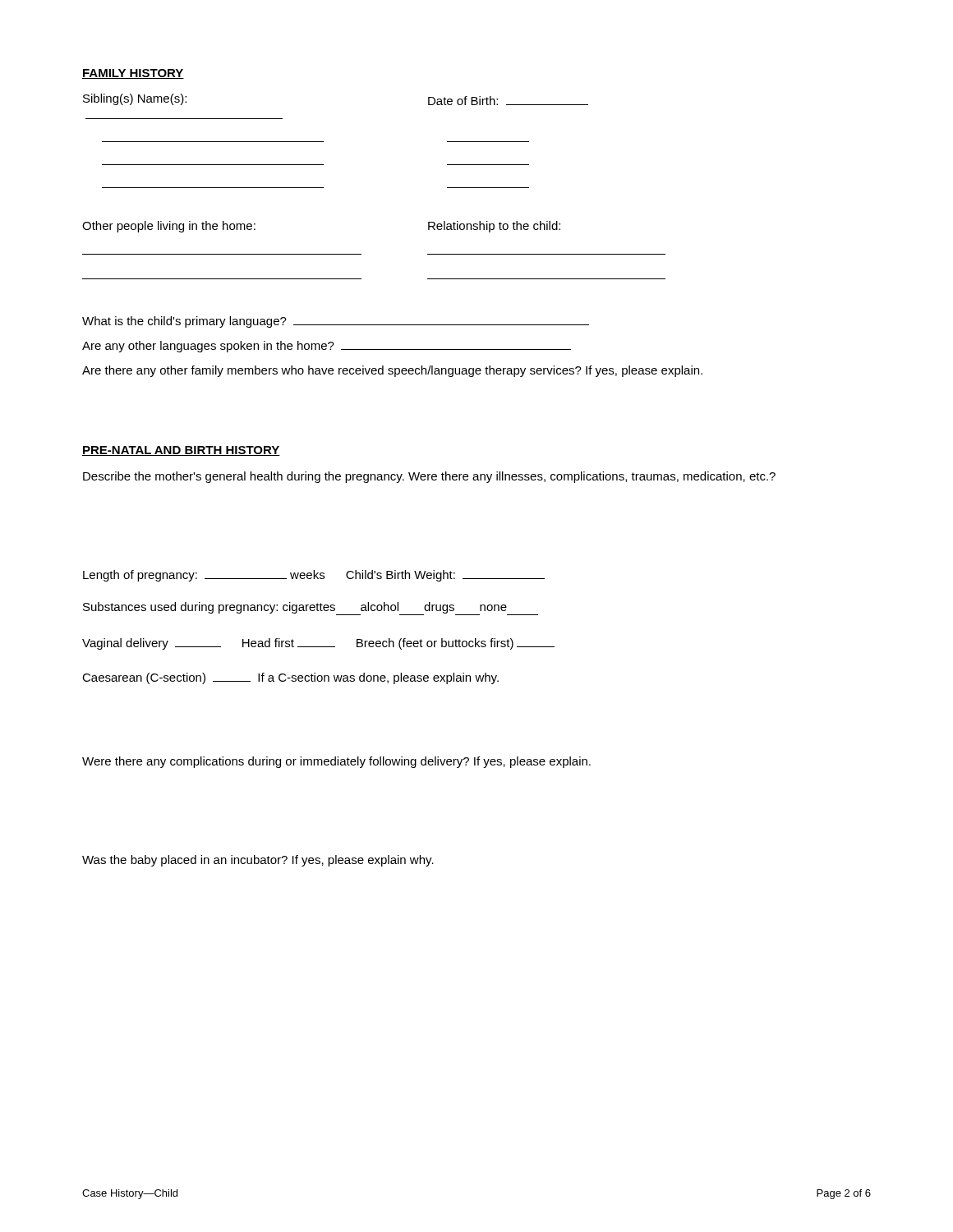The width and height of the screenshot is (953, 1232).
Task: Find the block on this page that starts "Sibling(s) Name(s): Date"
Action: point(476,141)
